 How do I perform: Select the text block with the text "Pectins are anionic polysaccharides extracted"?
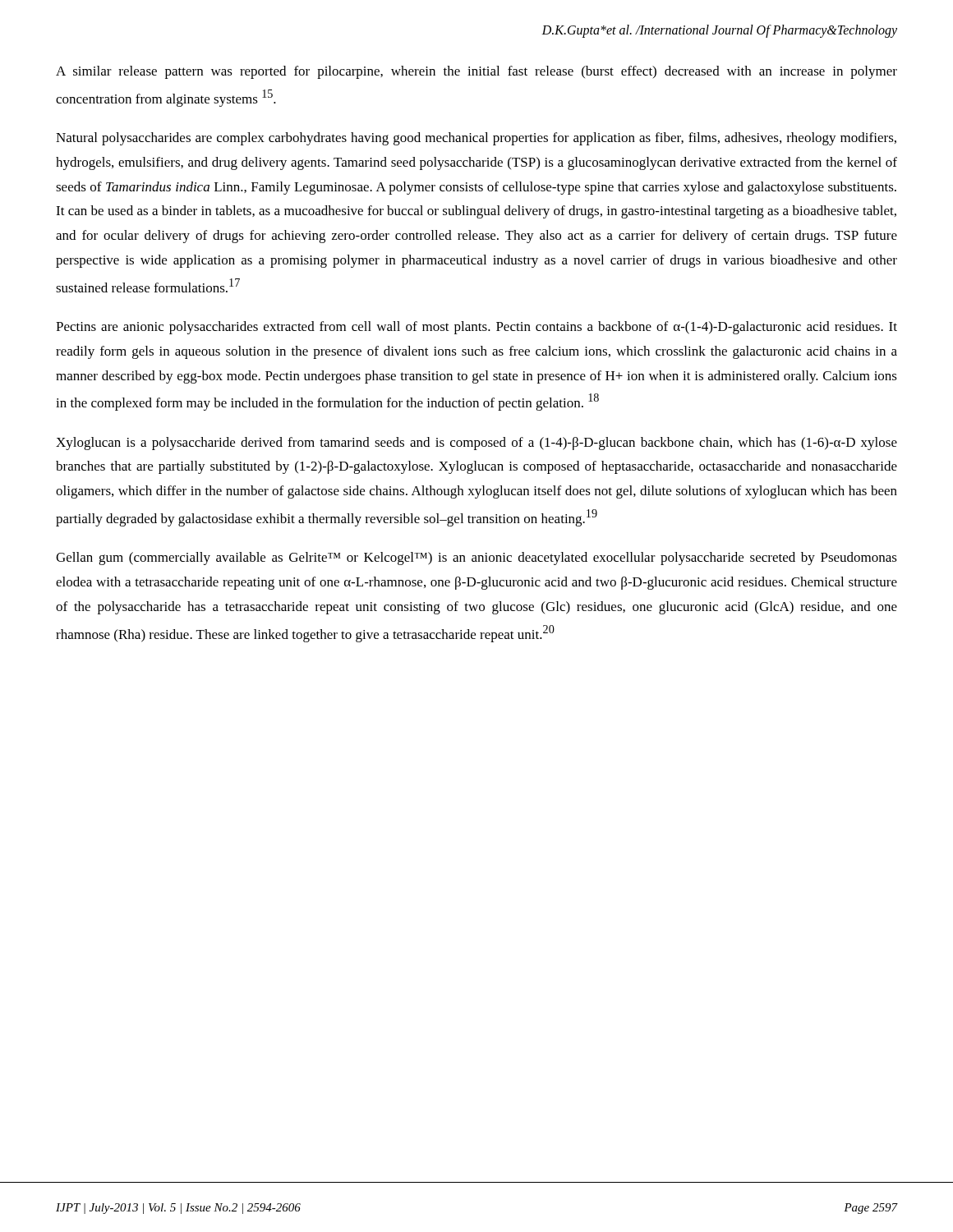[476, 365]
